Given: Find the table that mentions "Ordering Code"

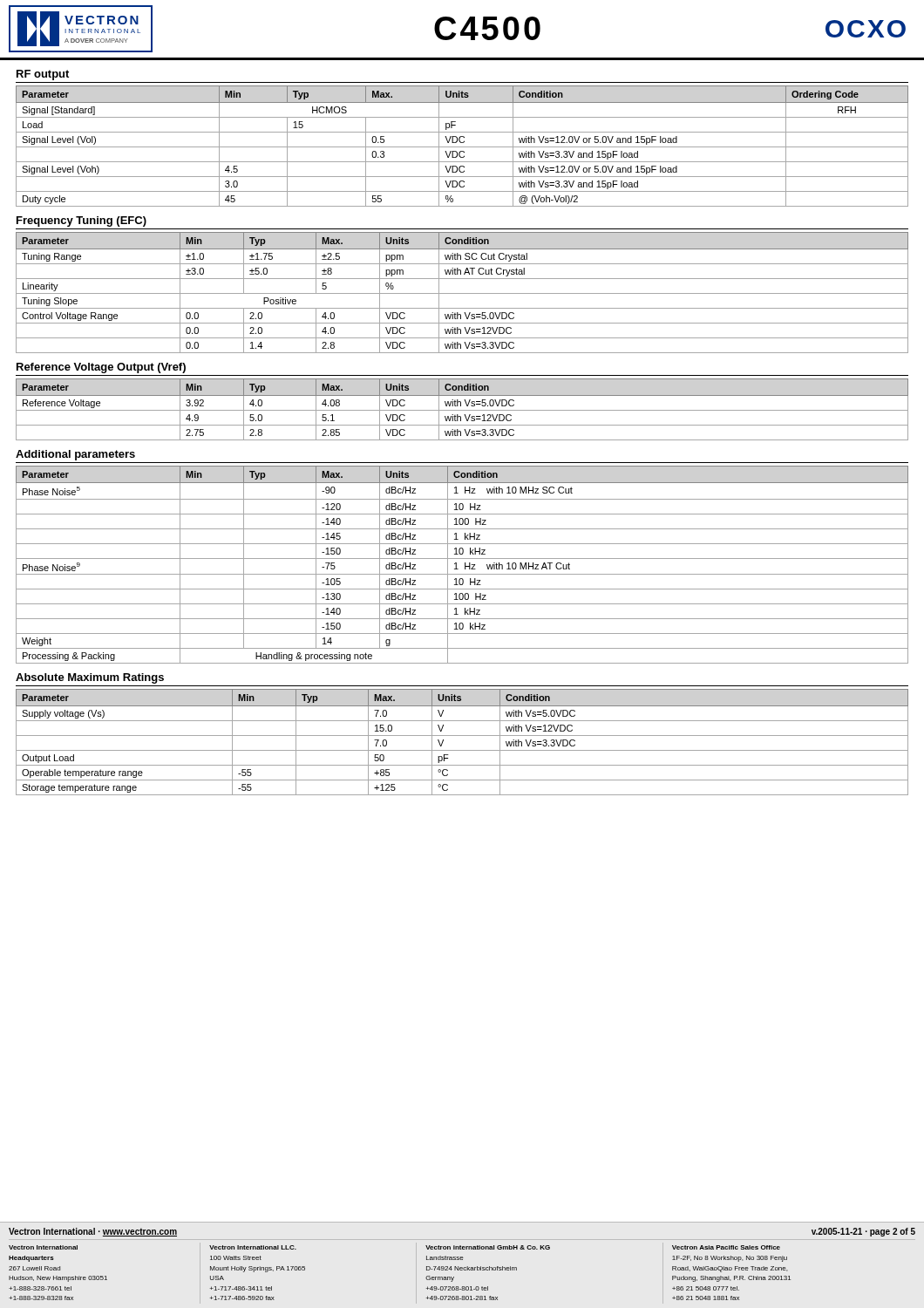Looking at the screenshot, I should point(462,146).
